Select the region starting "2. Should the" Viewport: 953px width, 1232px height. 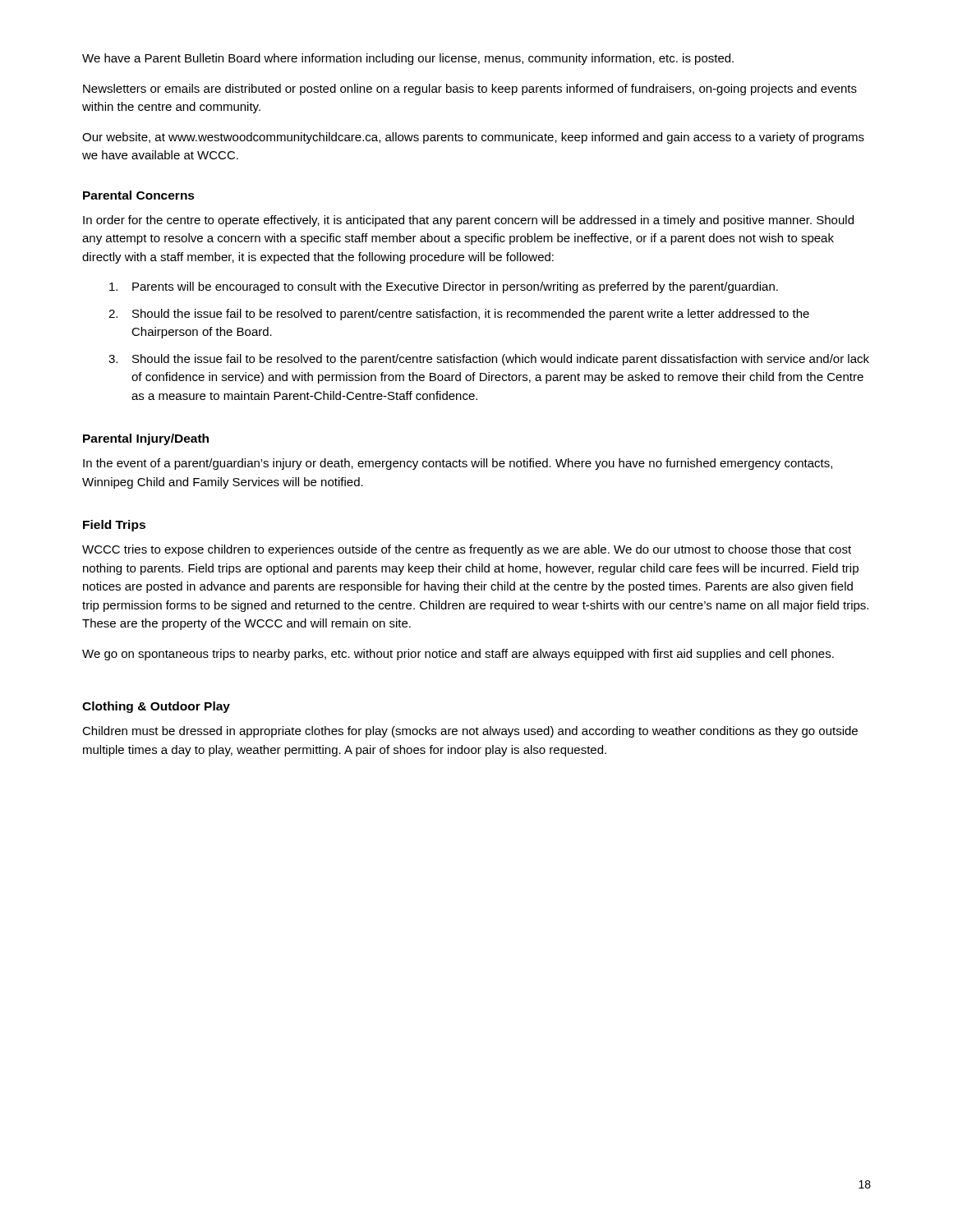pos(470,321)
